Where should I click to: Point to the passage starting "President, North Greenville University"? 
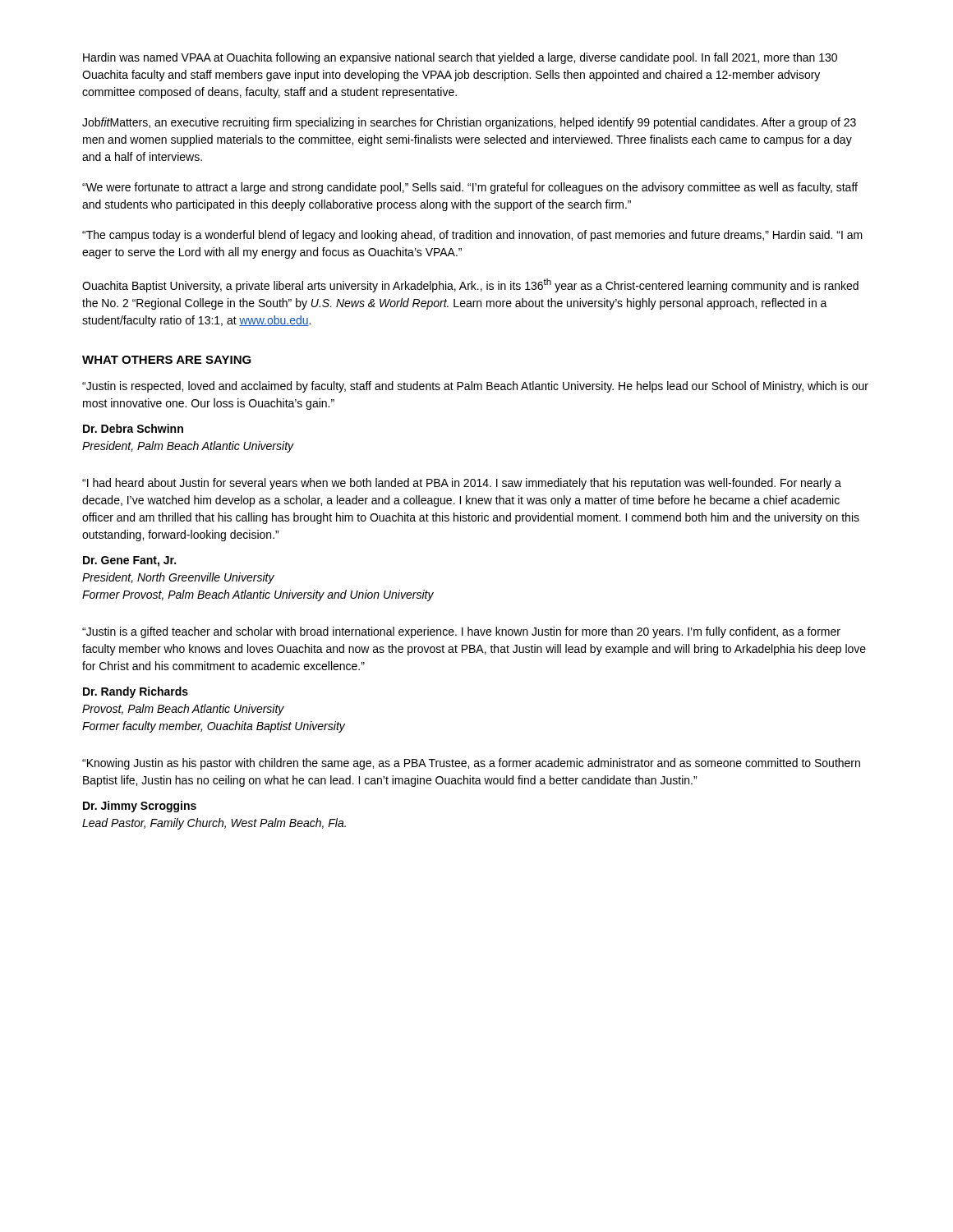178,577
